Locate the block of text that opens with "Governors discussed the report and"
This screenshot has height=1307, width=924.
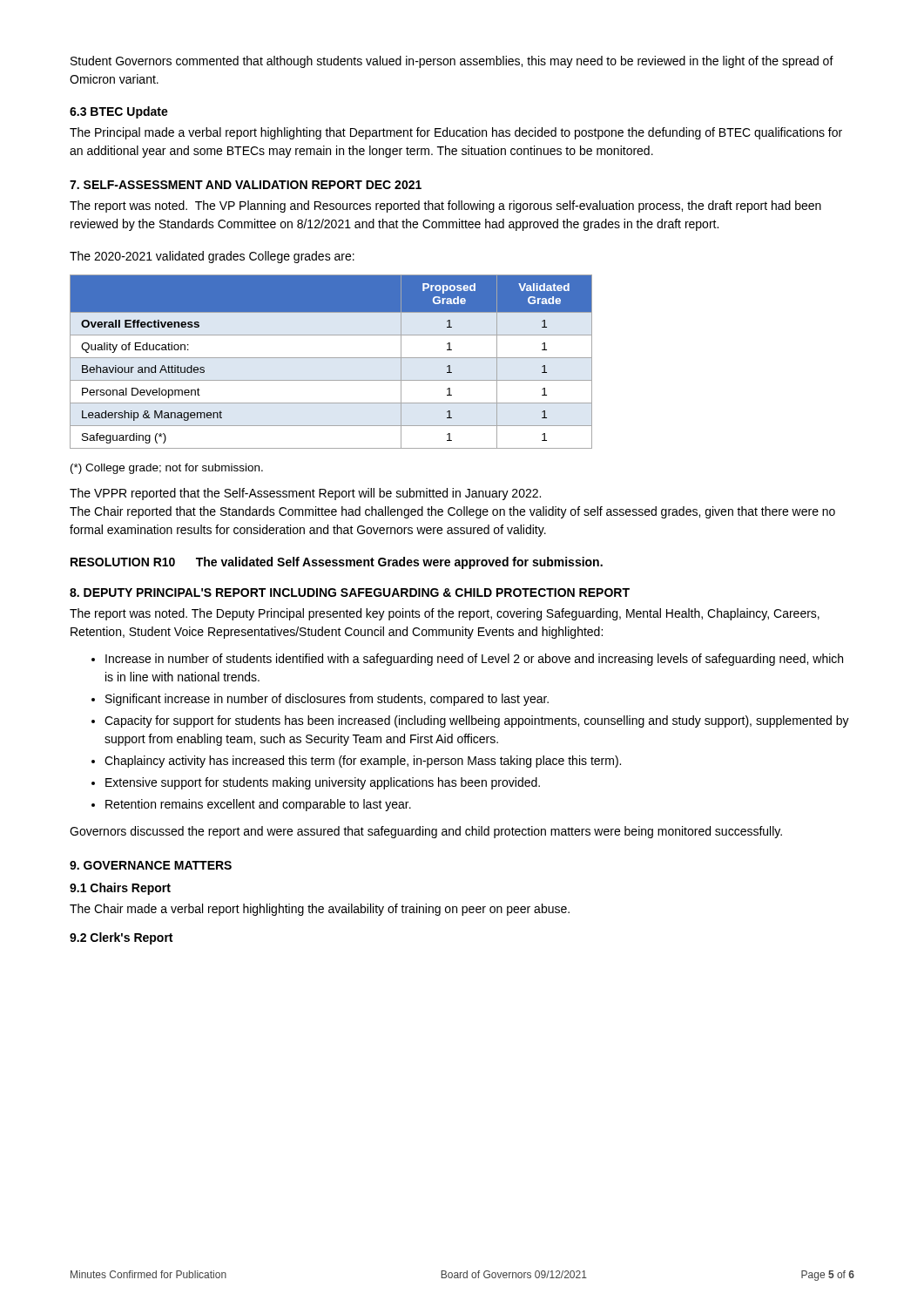(x=426, y=831)
